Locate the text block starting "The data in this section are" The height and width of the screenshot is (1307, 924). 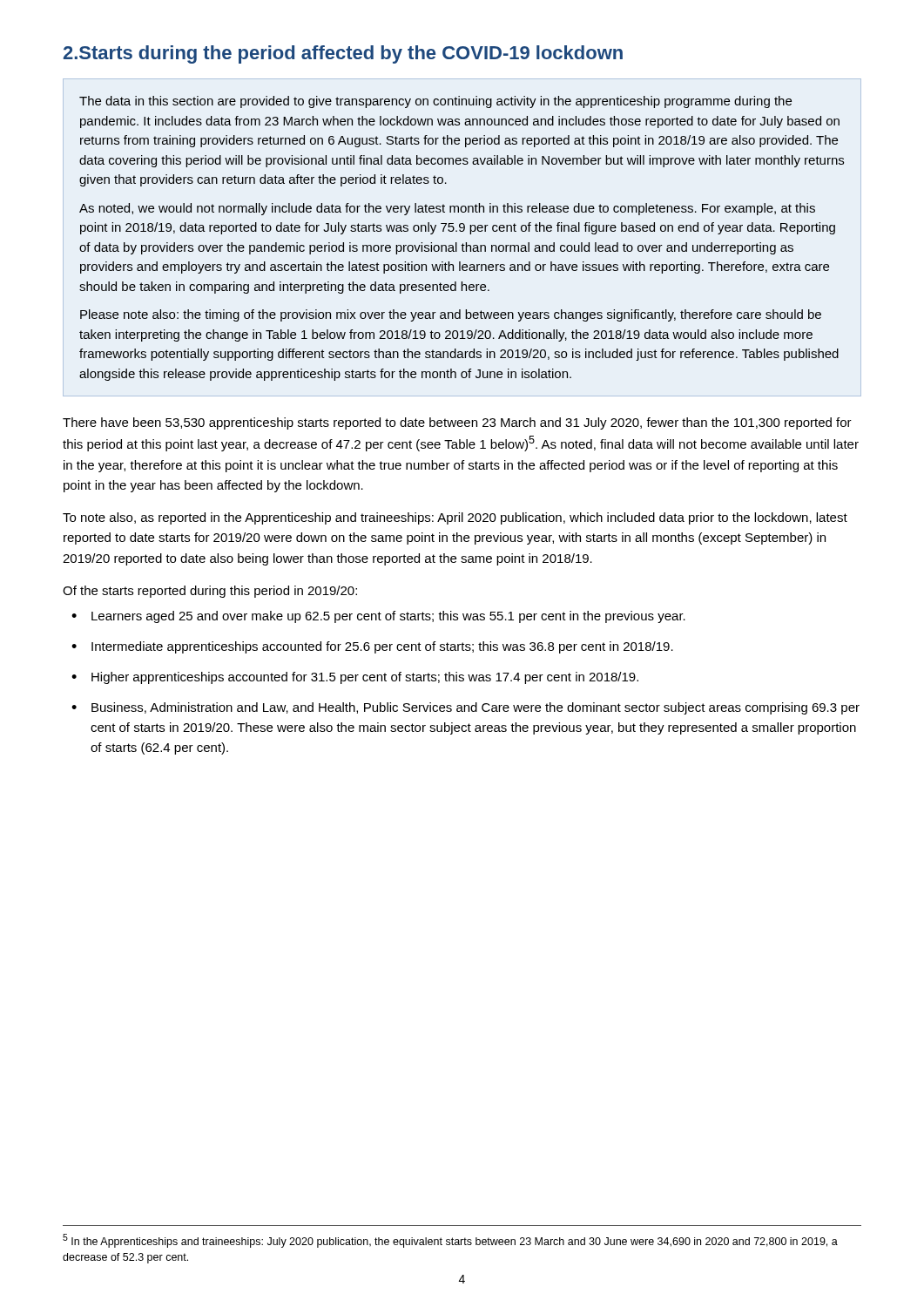click(x=462, y=237)
